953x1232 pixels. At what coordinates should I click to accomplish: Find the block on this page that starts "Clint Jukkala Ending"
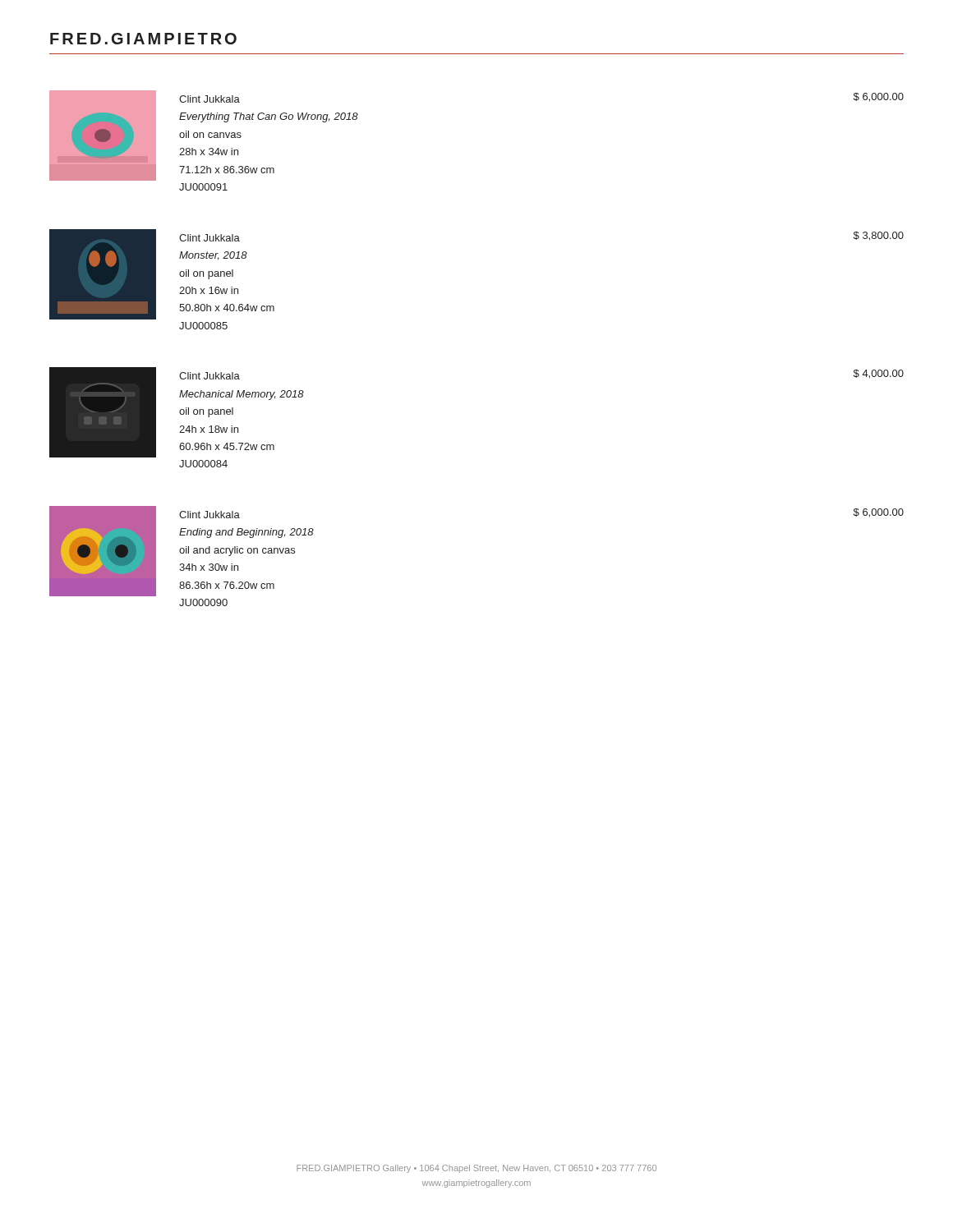click(x=213, y=513)
